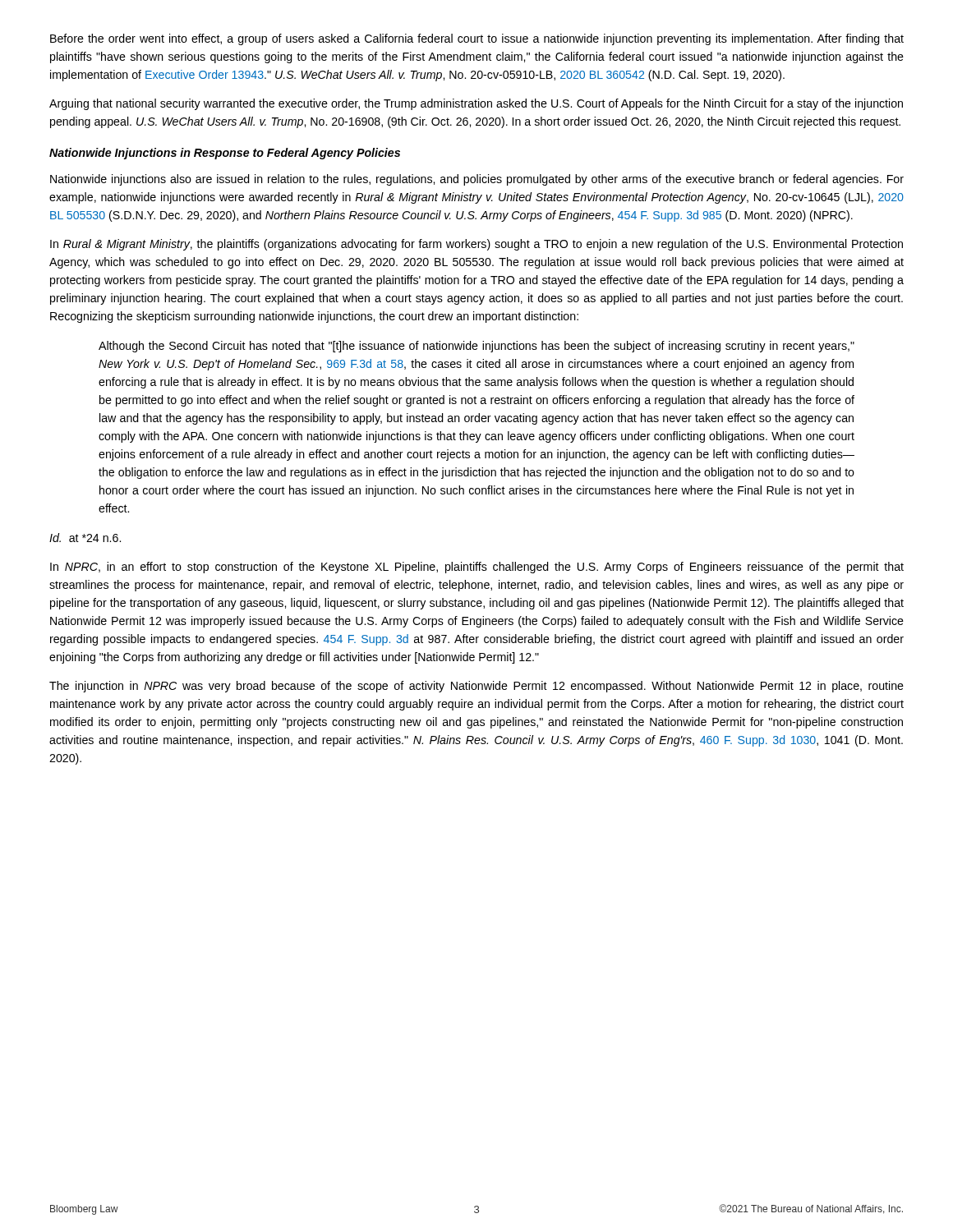This screenshot has width=953, height=1232.
Task: Select the text block starting "Although the Second Circuit"
Action: pyautogui.click(x=476, y=427)
